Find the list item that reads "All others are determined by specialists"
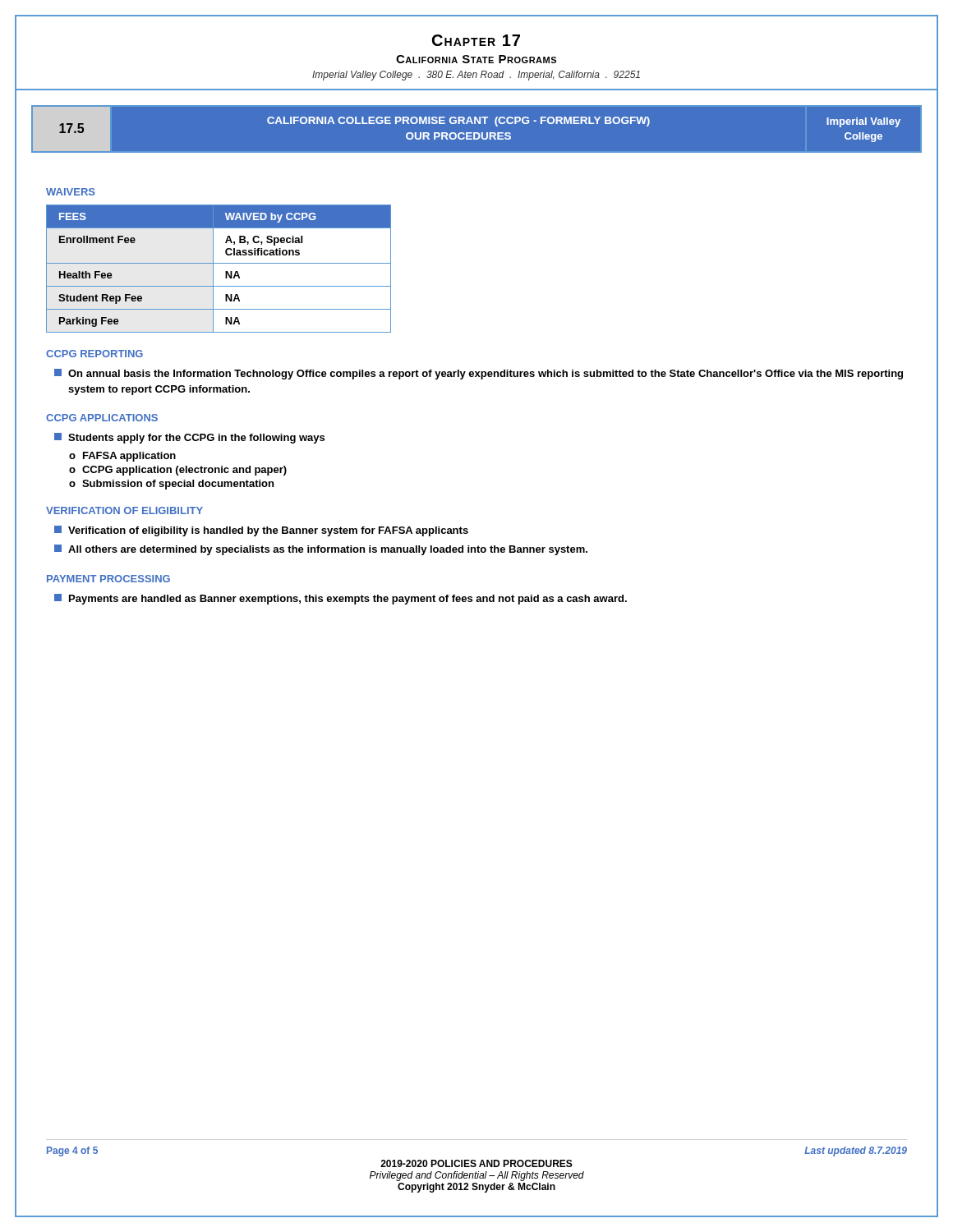This screenshot has height=1232, width=953. (x=321, y=550)
